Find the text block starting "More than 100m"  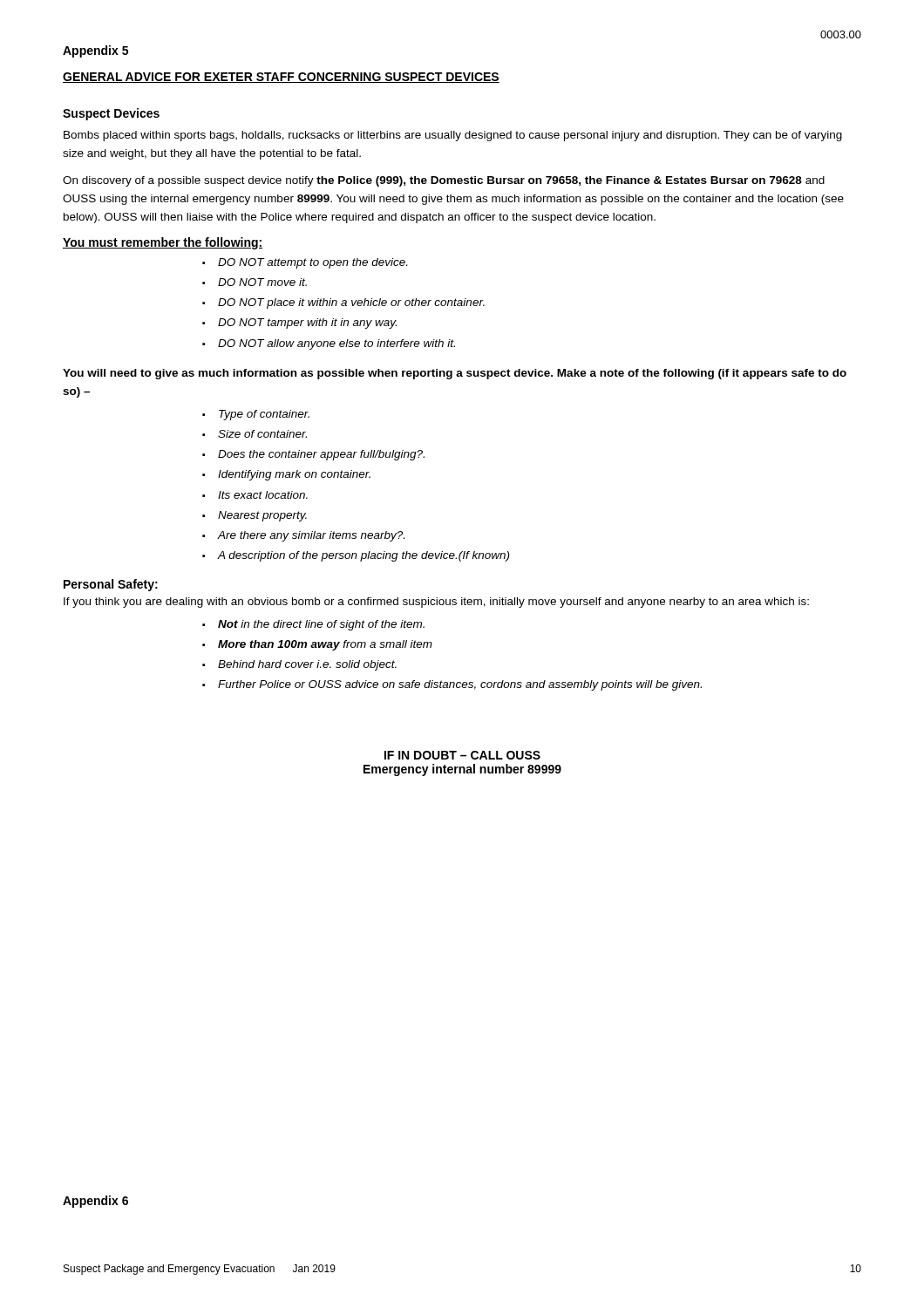317,645
